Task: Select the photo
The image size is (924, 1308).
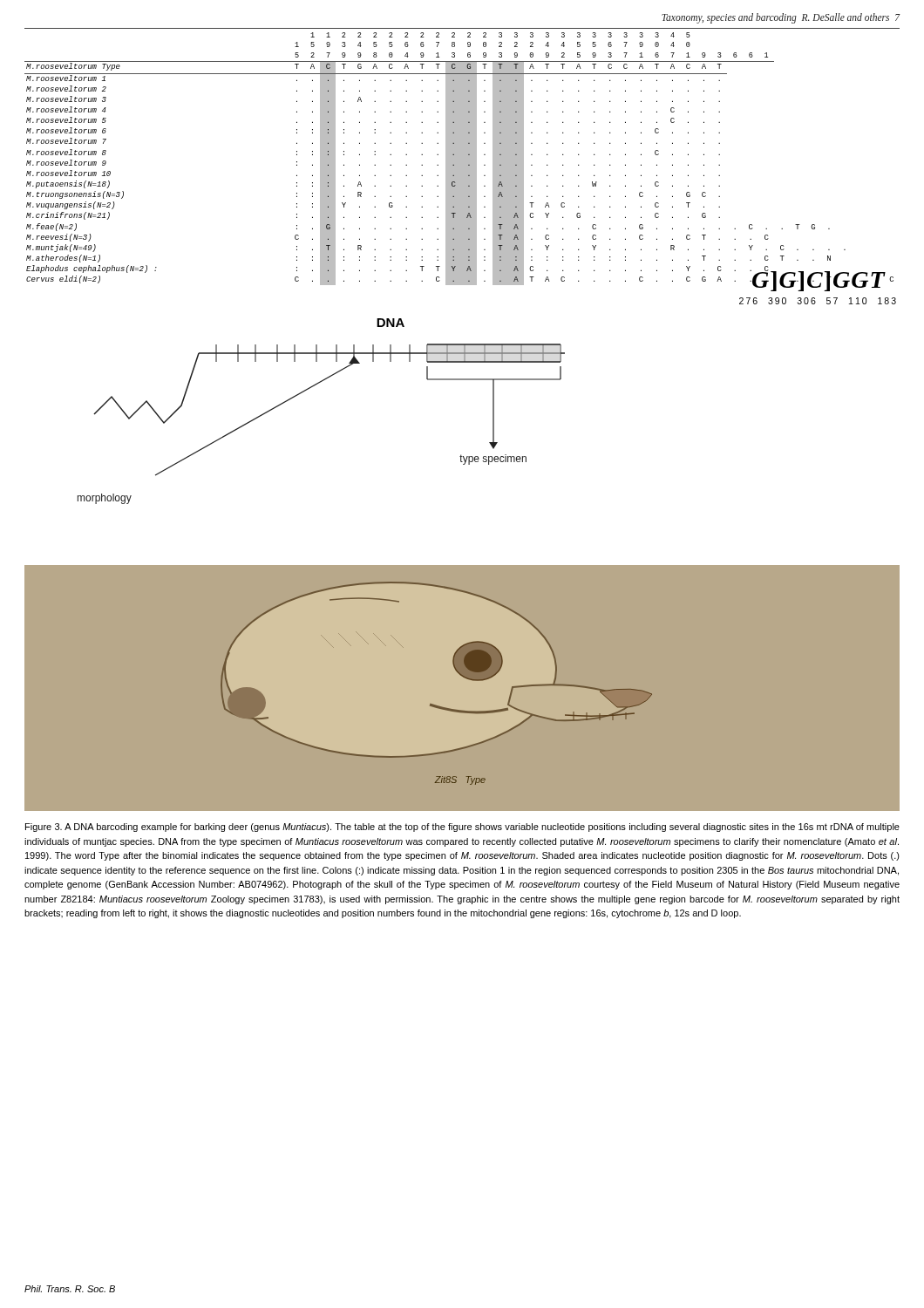Action: tap(462, 688)
